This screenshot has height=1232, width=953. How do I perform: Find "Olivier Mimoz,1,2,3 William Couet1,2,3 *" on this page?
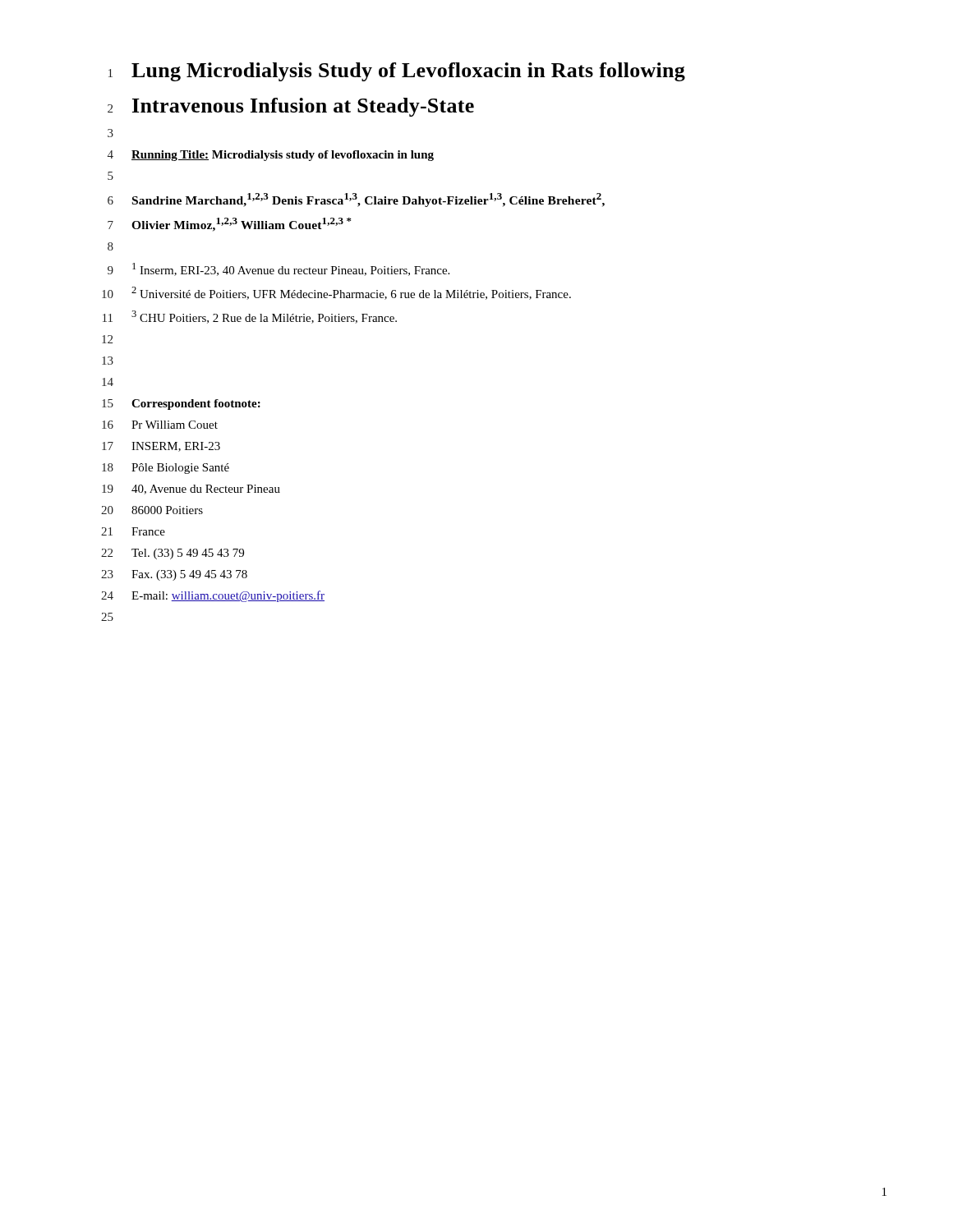click(x=242, y=223)
